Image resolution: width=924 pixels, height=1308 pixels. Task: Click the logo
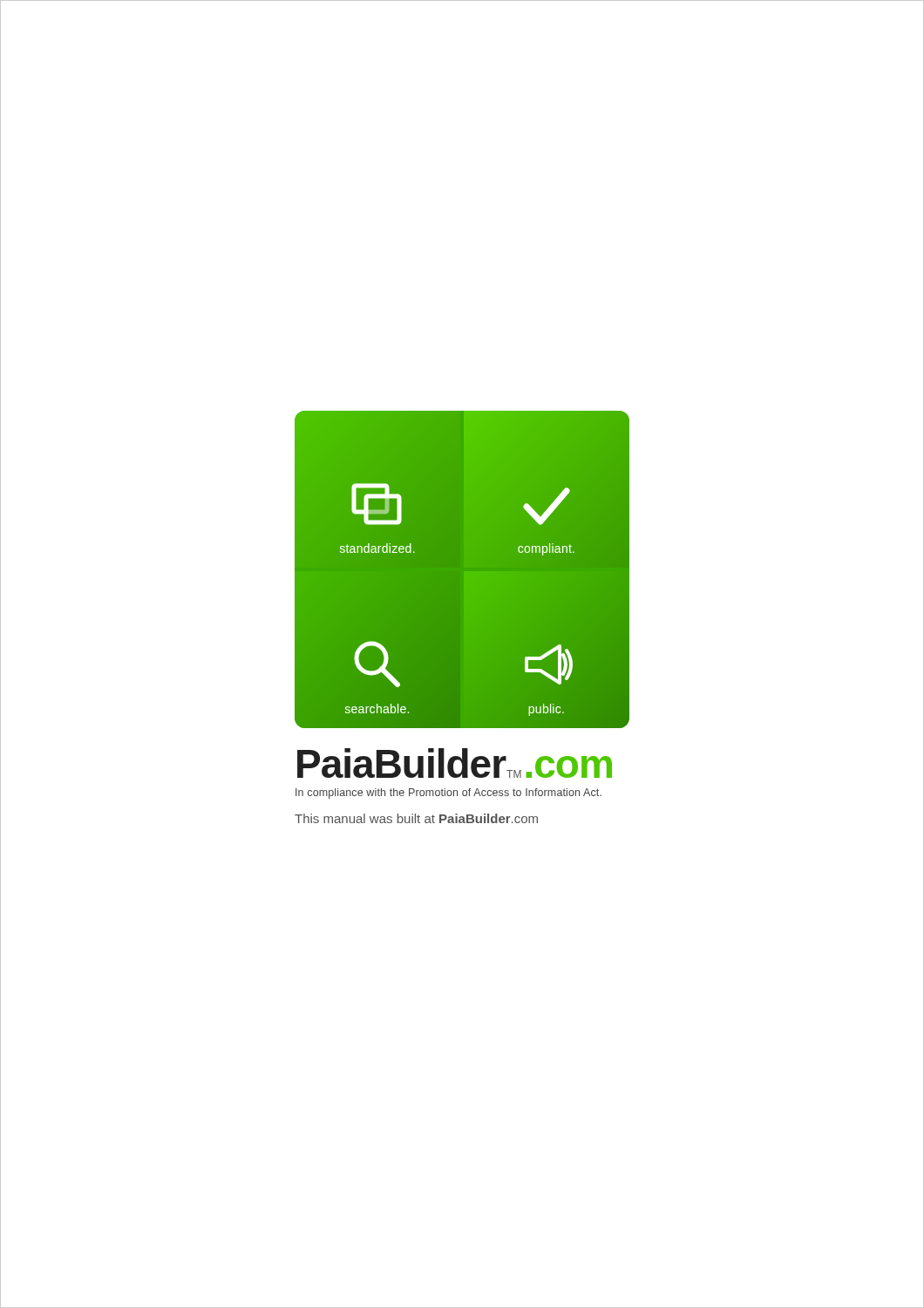[462, 605]
